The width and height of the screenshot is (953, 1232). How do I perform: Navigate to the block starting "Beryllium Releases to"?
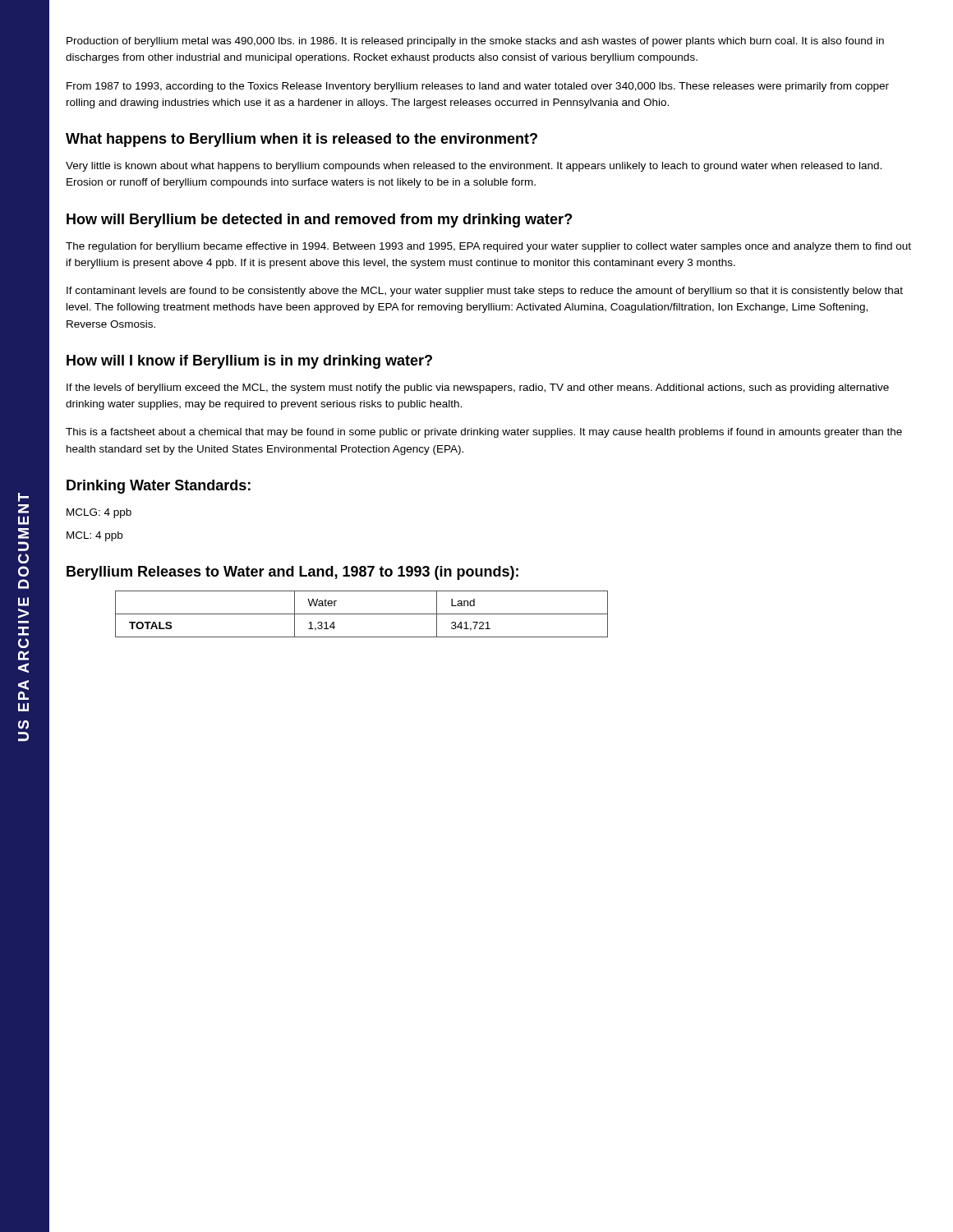pos(293,572)
